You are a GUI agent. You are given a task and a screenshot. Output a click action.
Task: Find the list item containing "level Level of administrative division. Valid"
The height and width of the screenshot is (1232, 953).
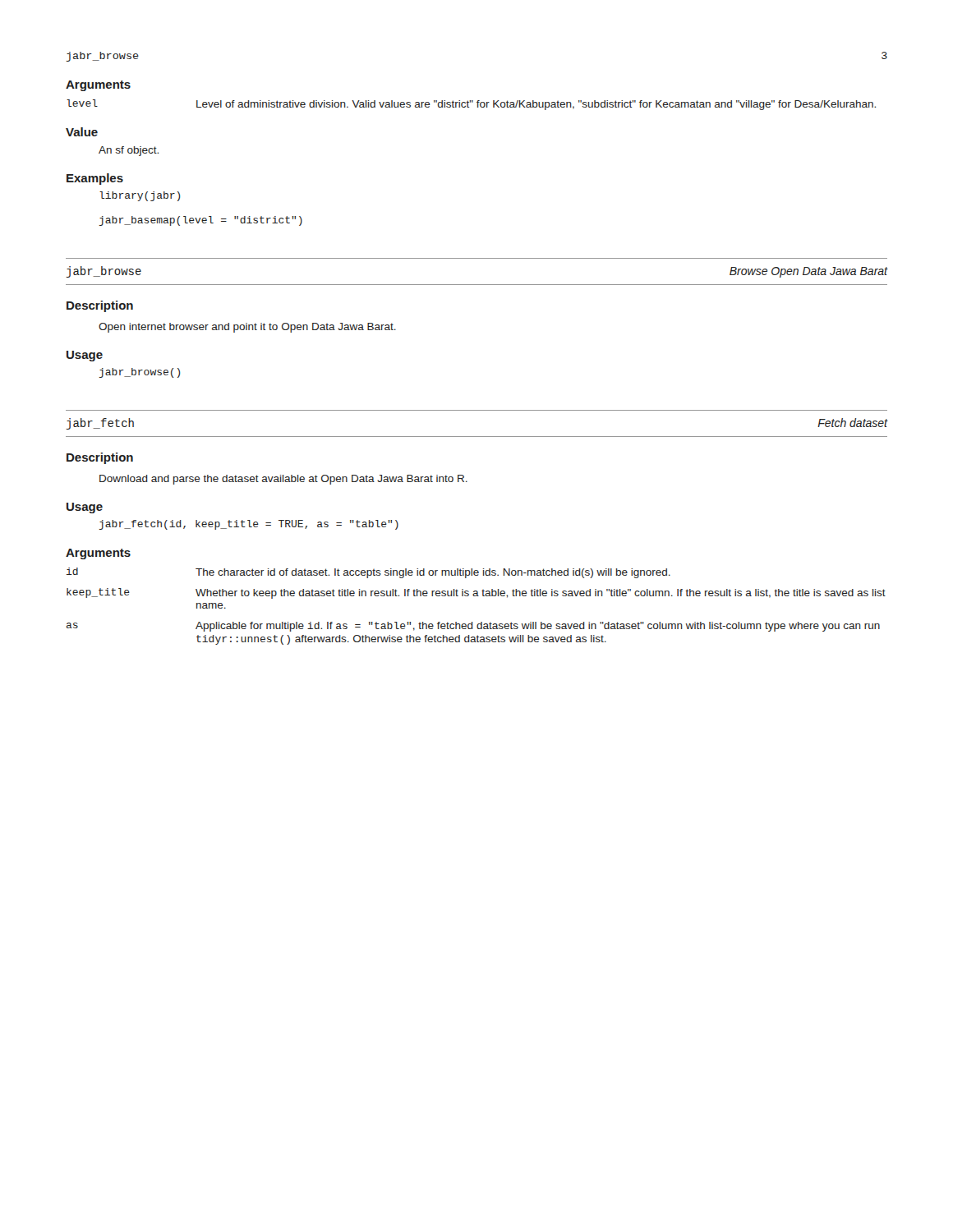tap(476, 103)
